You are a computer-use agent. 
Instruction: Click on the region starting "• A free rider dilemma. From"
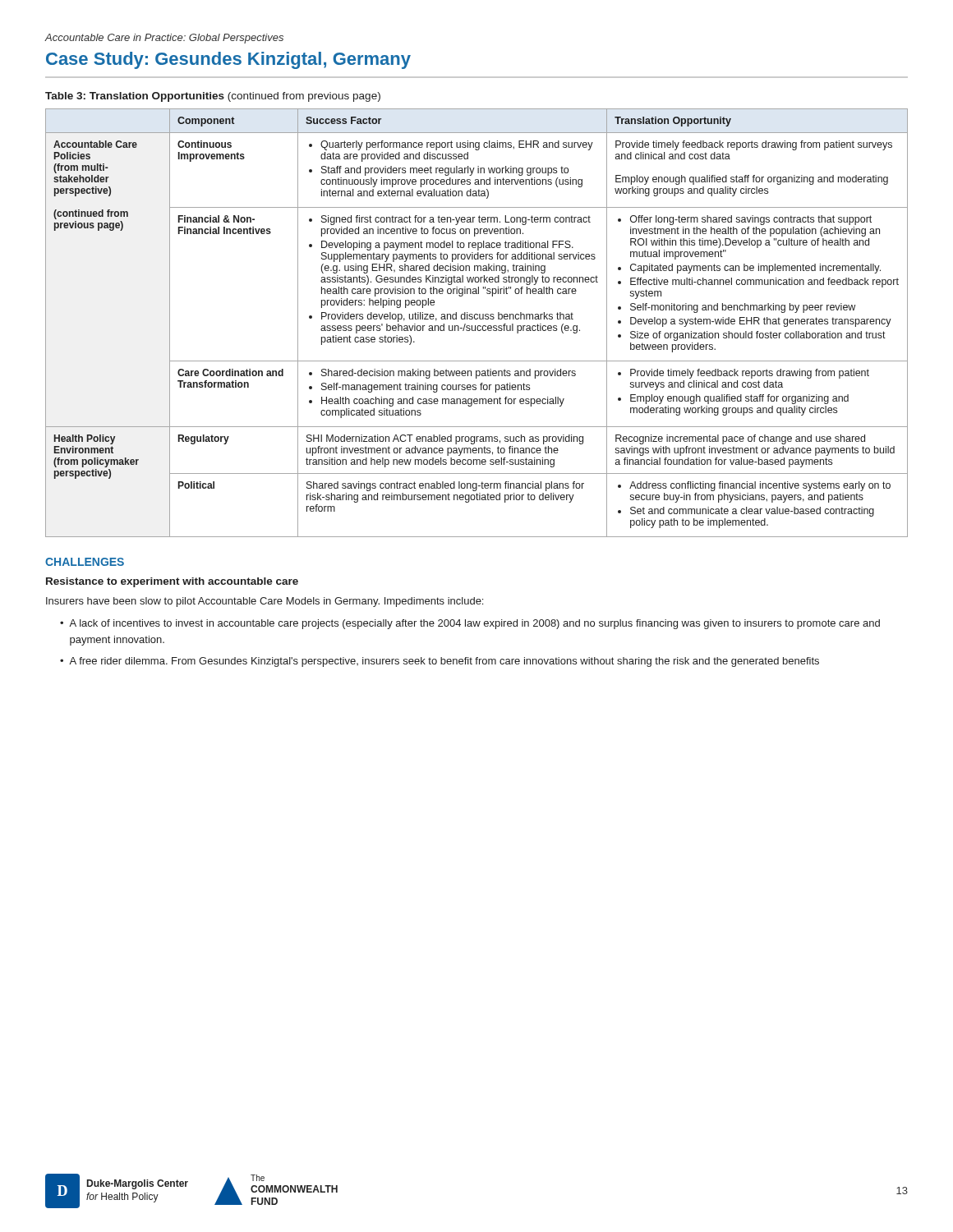click(x=440, y=662)
